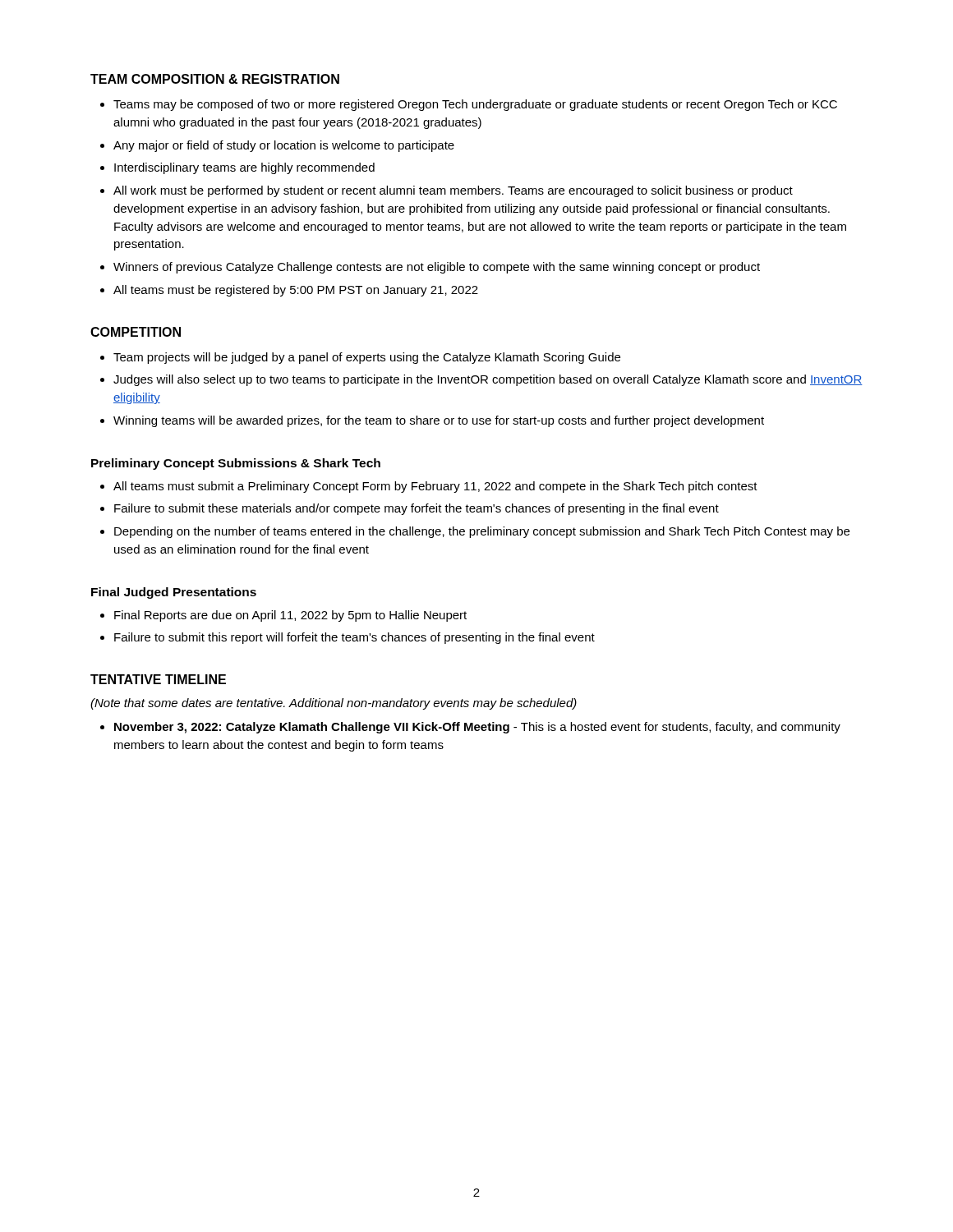
Task: Locate the text "TENTATIVE TIMELINE"
Action: tap(158, 680)
